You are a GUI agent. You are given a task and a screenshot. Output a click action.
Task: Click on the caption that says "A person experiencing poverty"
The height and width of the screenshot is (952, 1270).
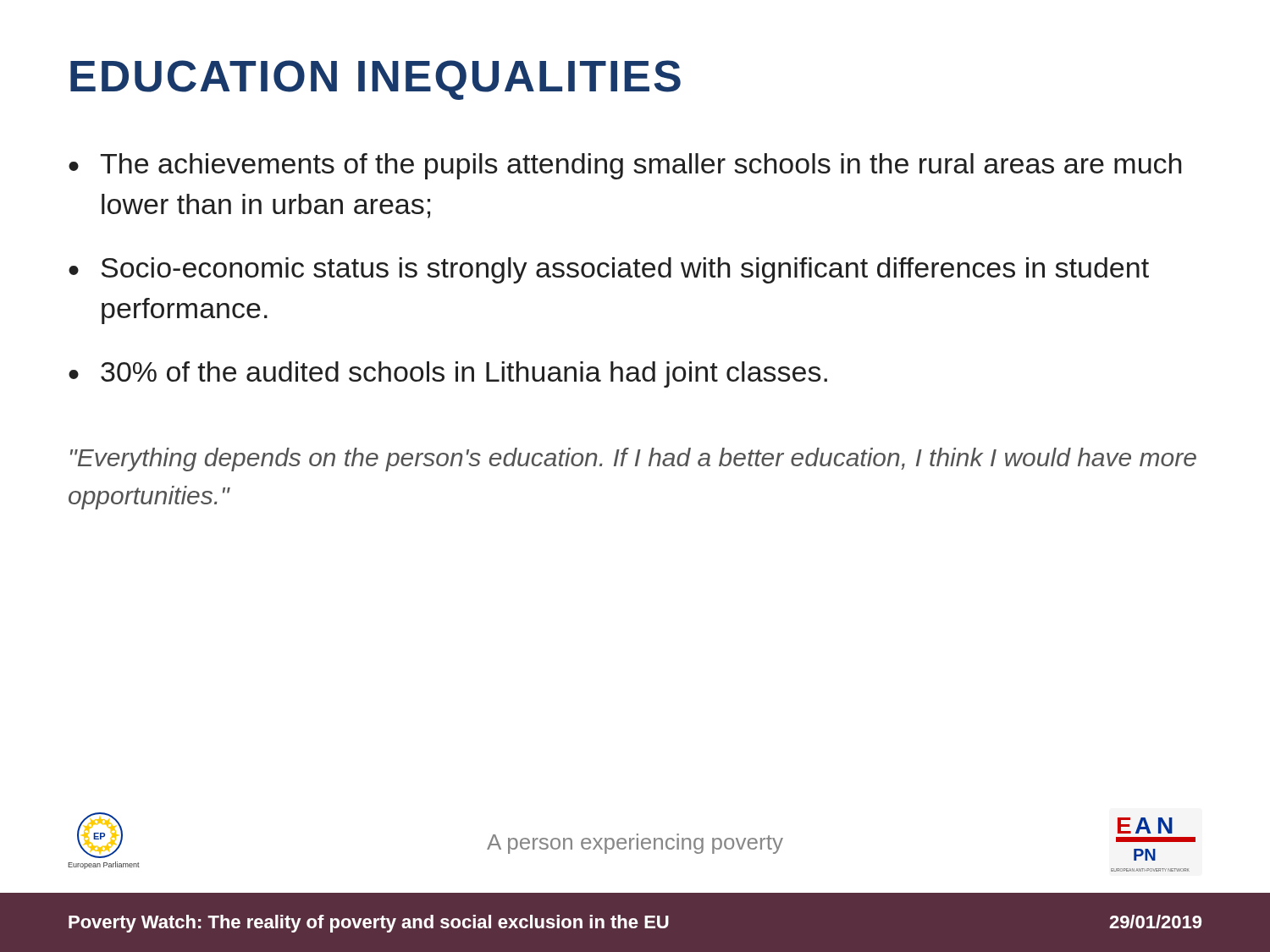click(635, 842)
